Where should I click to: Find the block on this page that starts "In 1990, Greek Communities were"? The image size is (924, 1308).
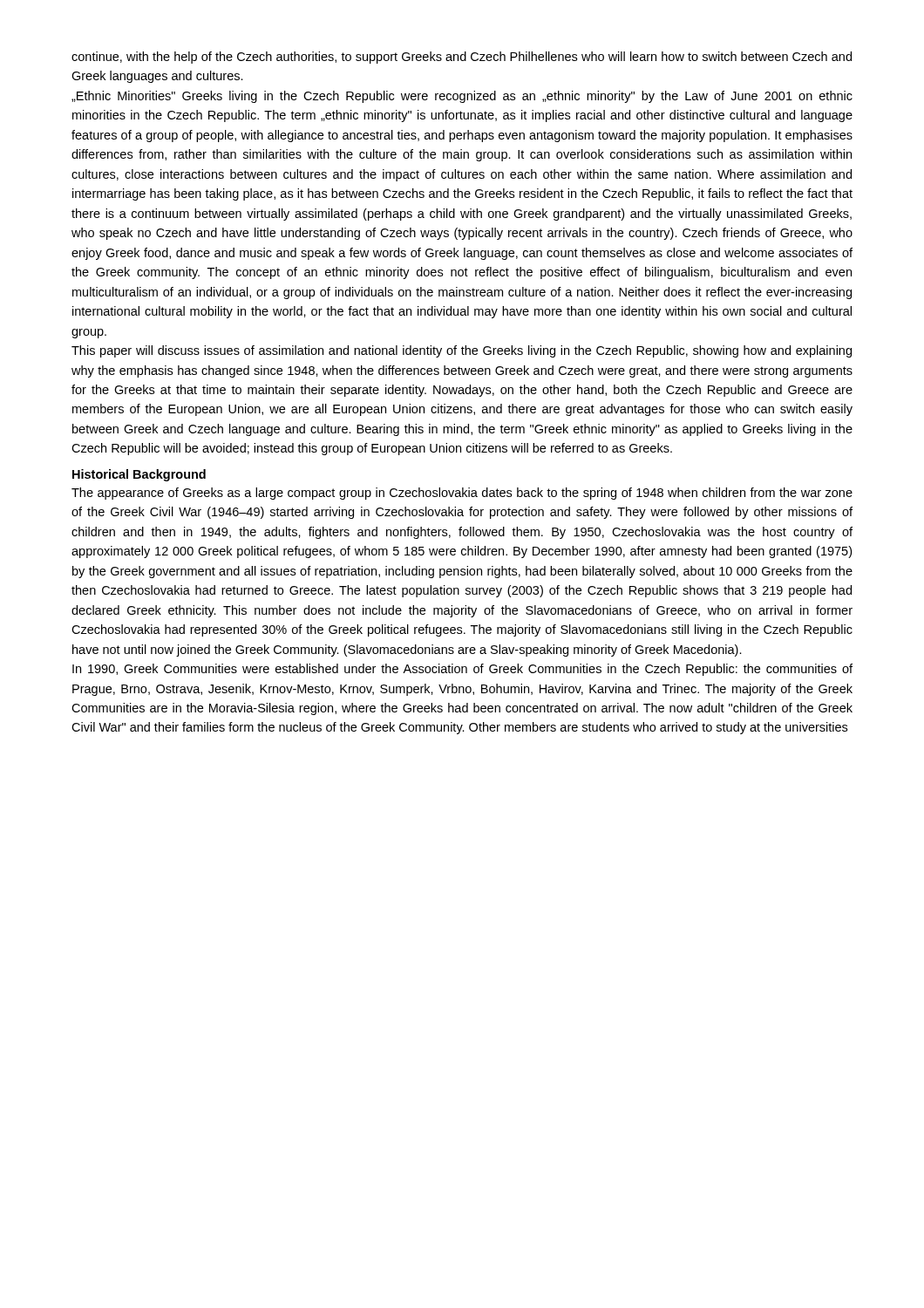(462, 698)
